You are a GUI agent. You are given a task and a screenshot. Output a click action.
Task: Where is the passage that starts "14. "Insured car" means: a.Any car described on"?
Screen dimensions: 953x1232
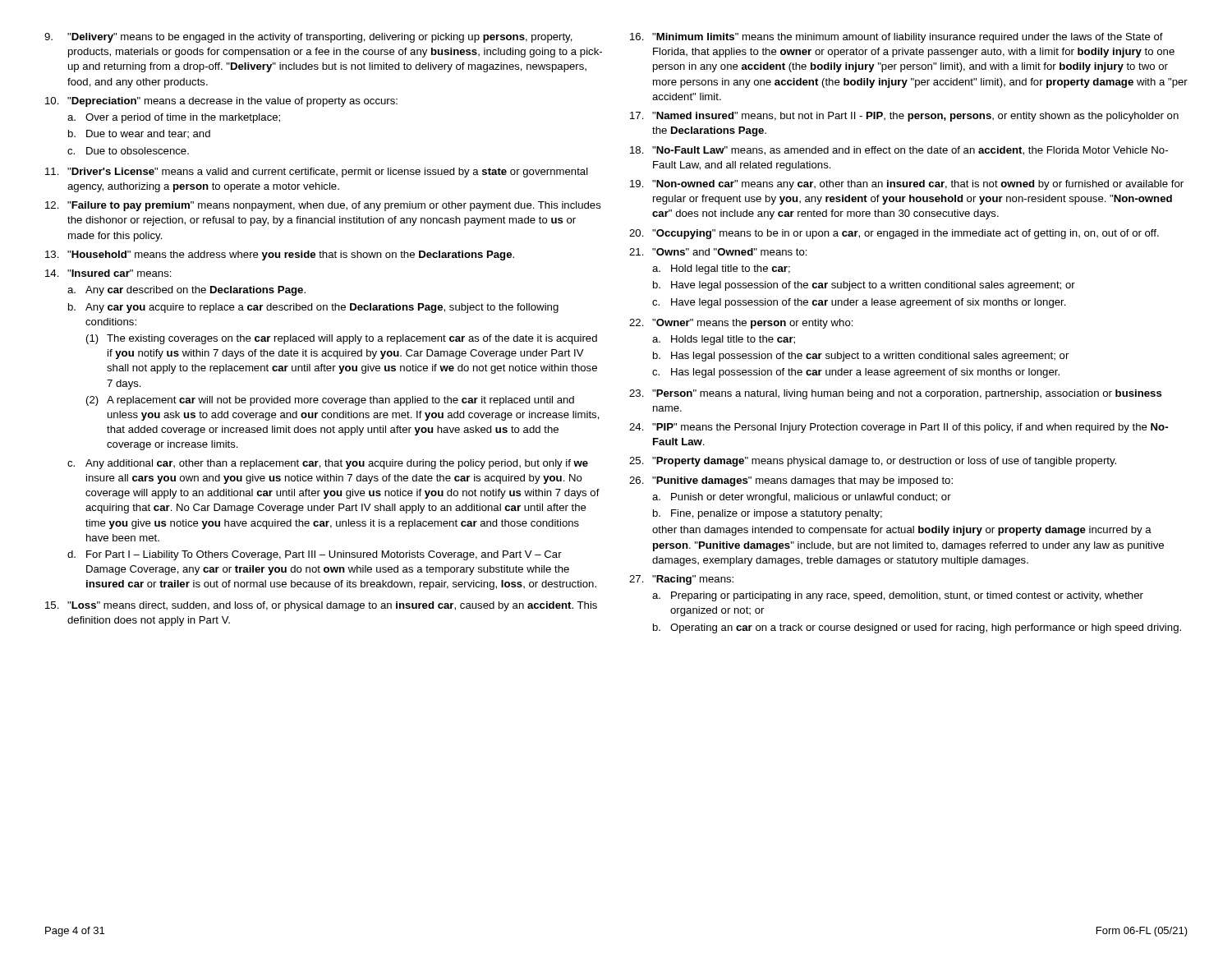tap(324, 430)
